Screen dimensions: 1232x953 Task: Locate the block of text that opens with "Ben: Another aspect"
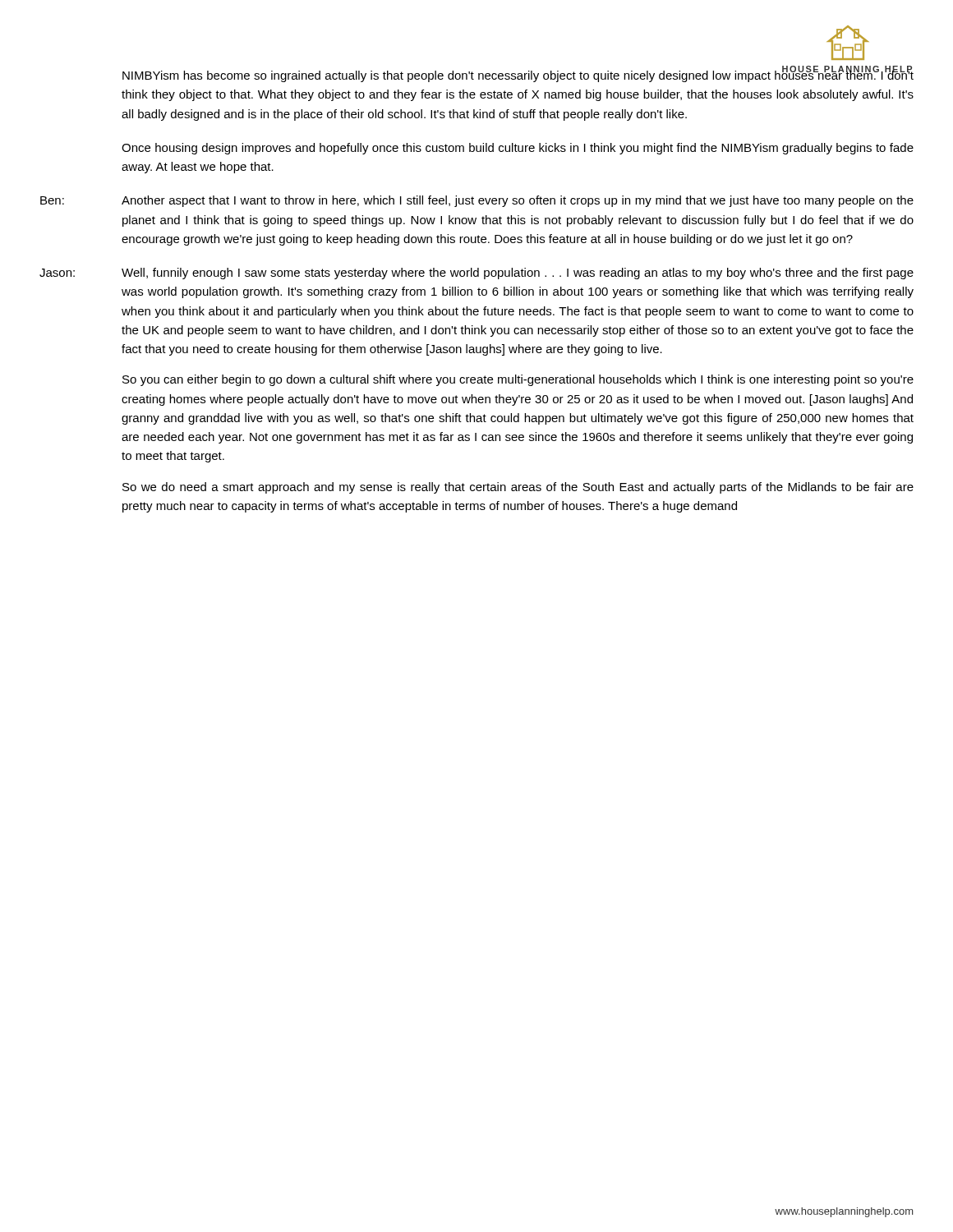[x=476, y=219]
